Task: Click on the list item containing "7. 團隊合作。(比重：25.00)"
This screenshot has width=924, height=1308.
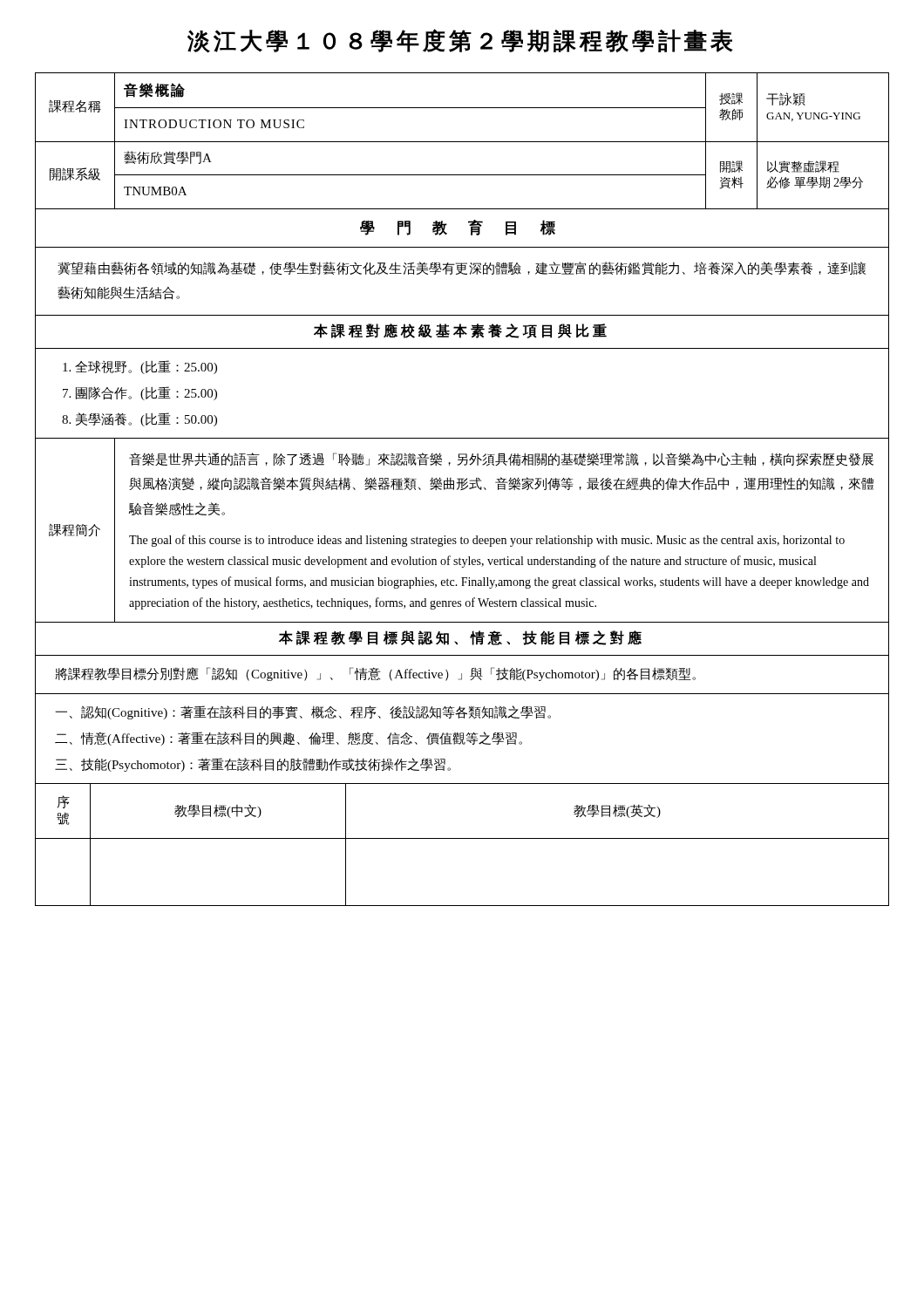Action: coord(140,393)
